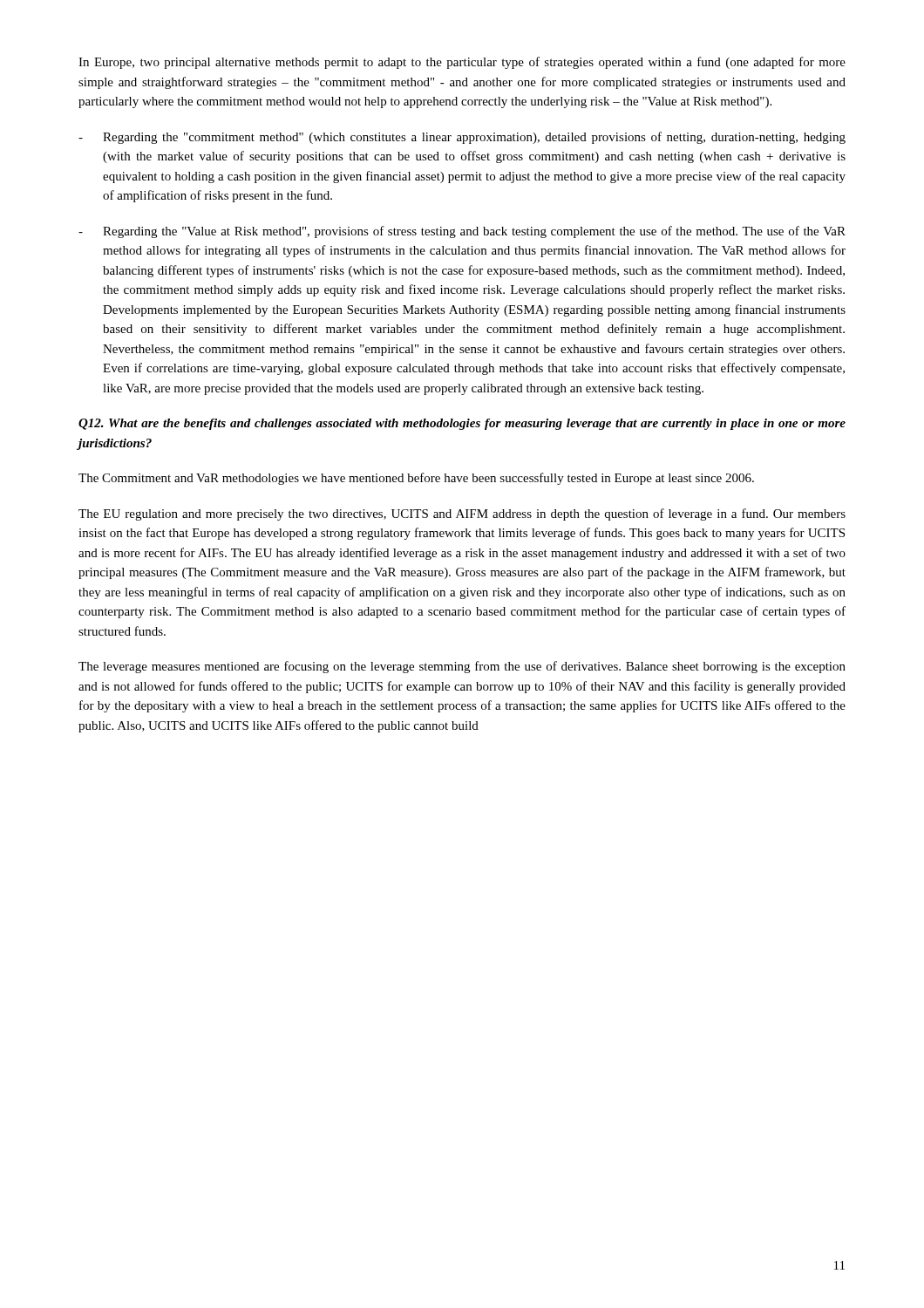The height and width of the screenshot is (1308, 924).
Task: Click the passage that begins "- Regarding the "commitment method""
Action: [462, 166]
